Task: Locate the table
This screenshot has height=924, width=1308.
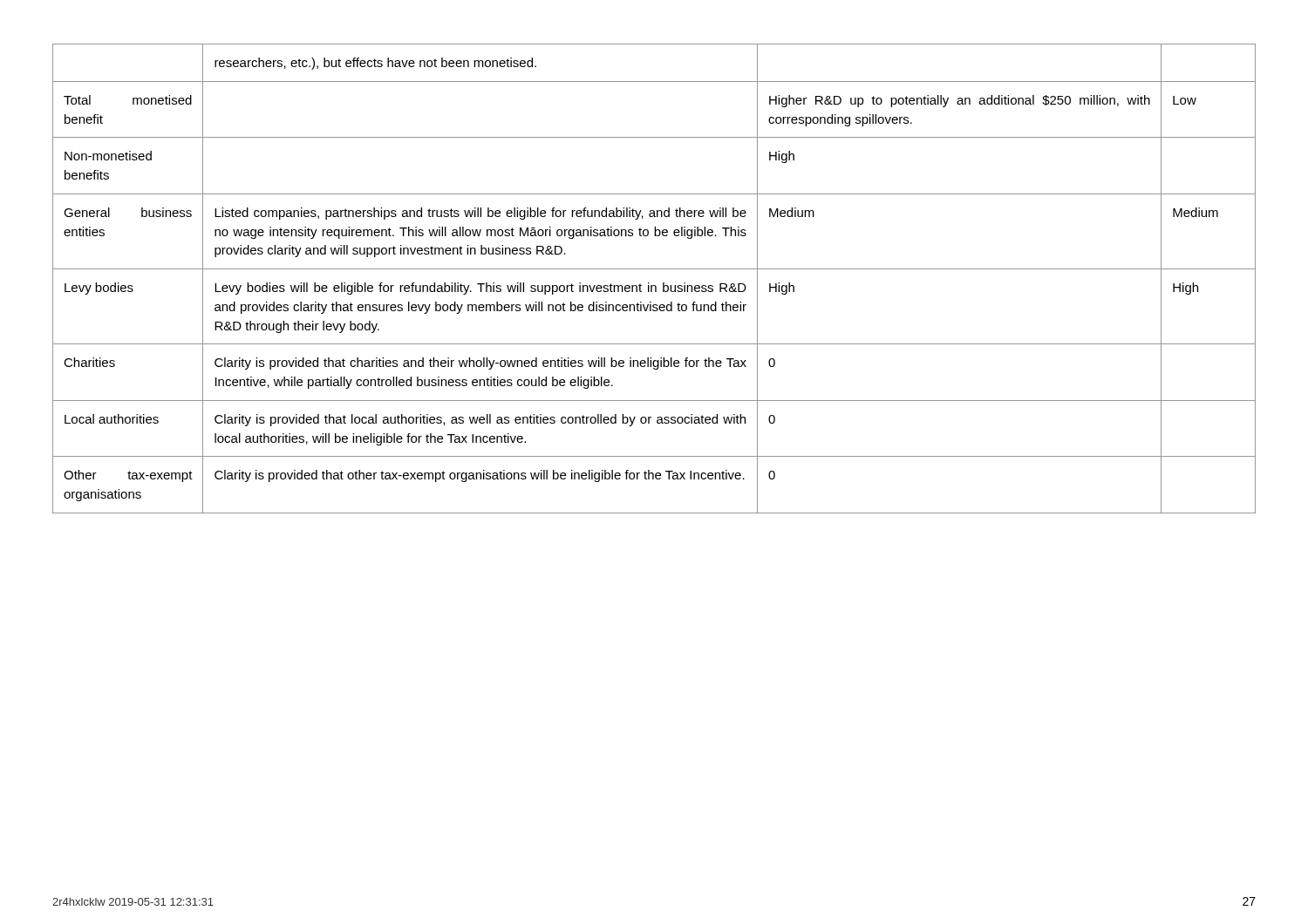Action: tap(654, 278)
